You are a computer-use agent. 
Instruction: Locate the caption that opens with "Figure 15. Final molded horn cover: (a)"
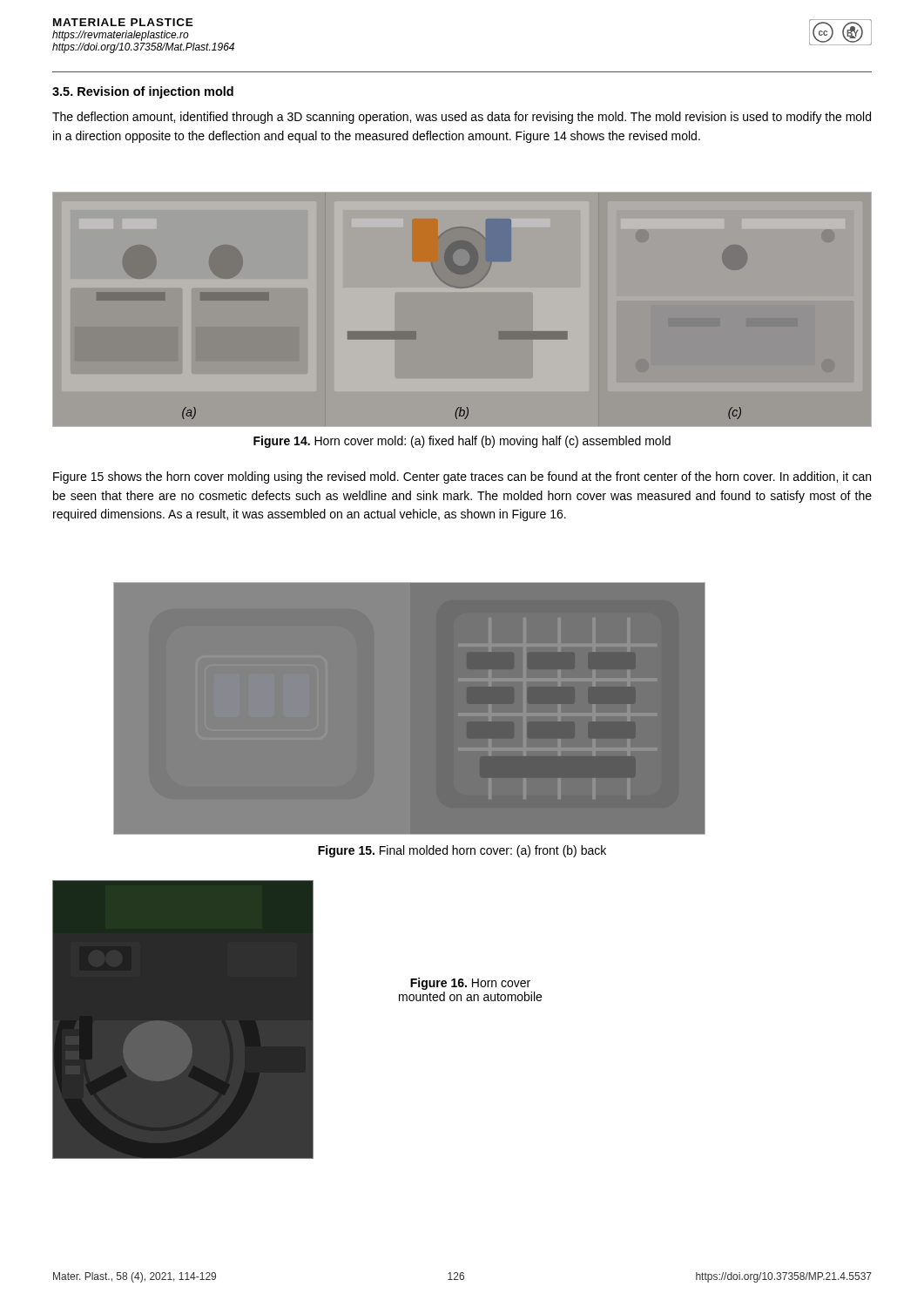tap(462, 850)
